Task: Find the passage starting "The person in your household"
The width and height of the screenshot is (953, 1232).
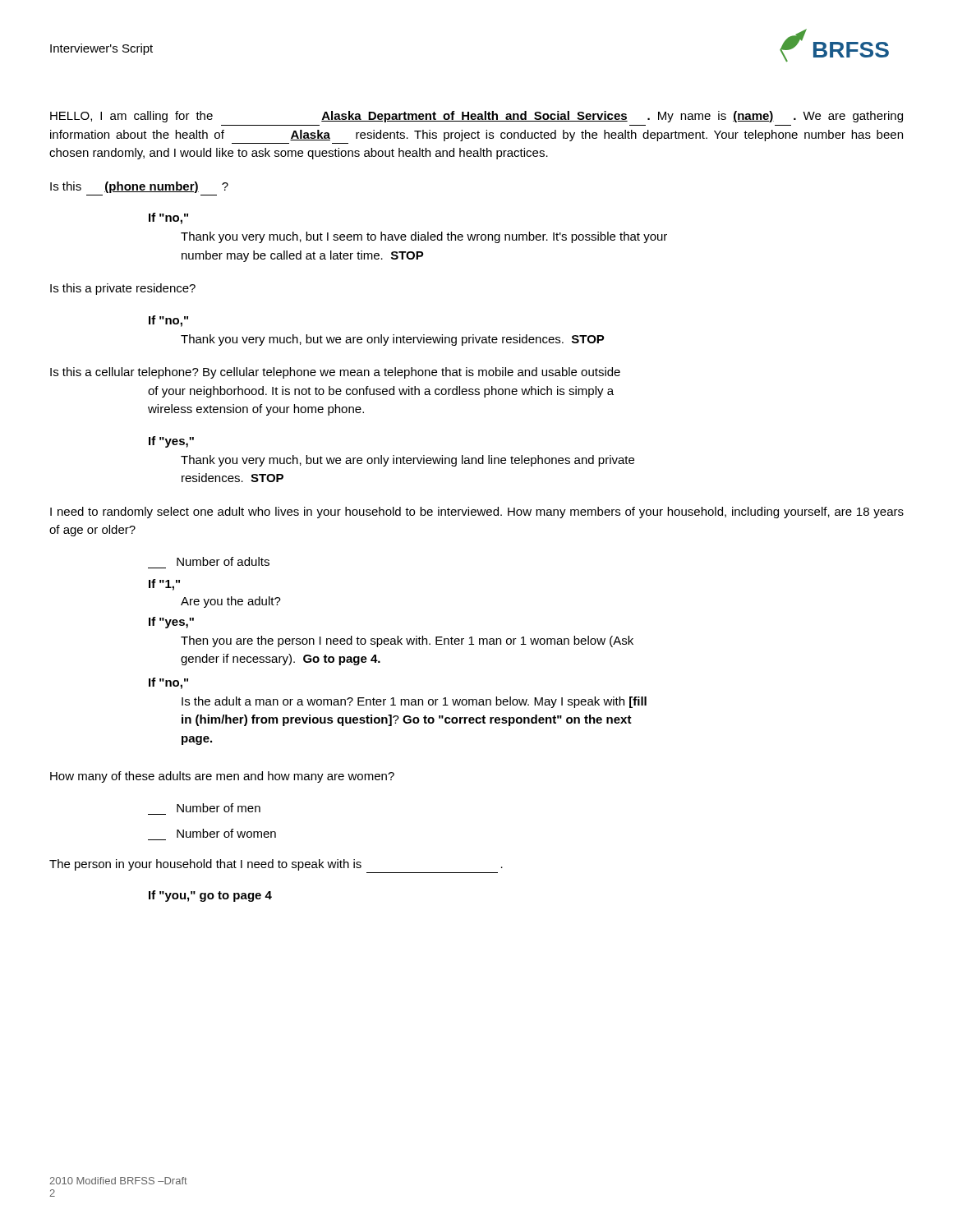Action: coord(476,878)
